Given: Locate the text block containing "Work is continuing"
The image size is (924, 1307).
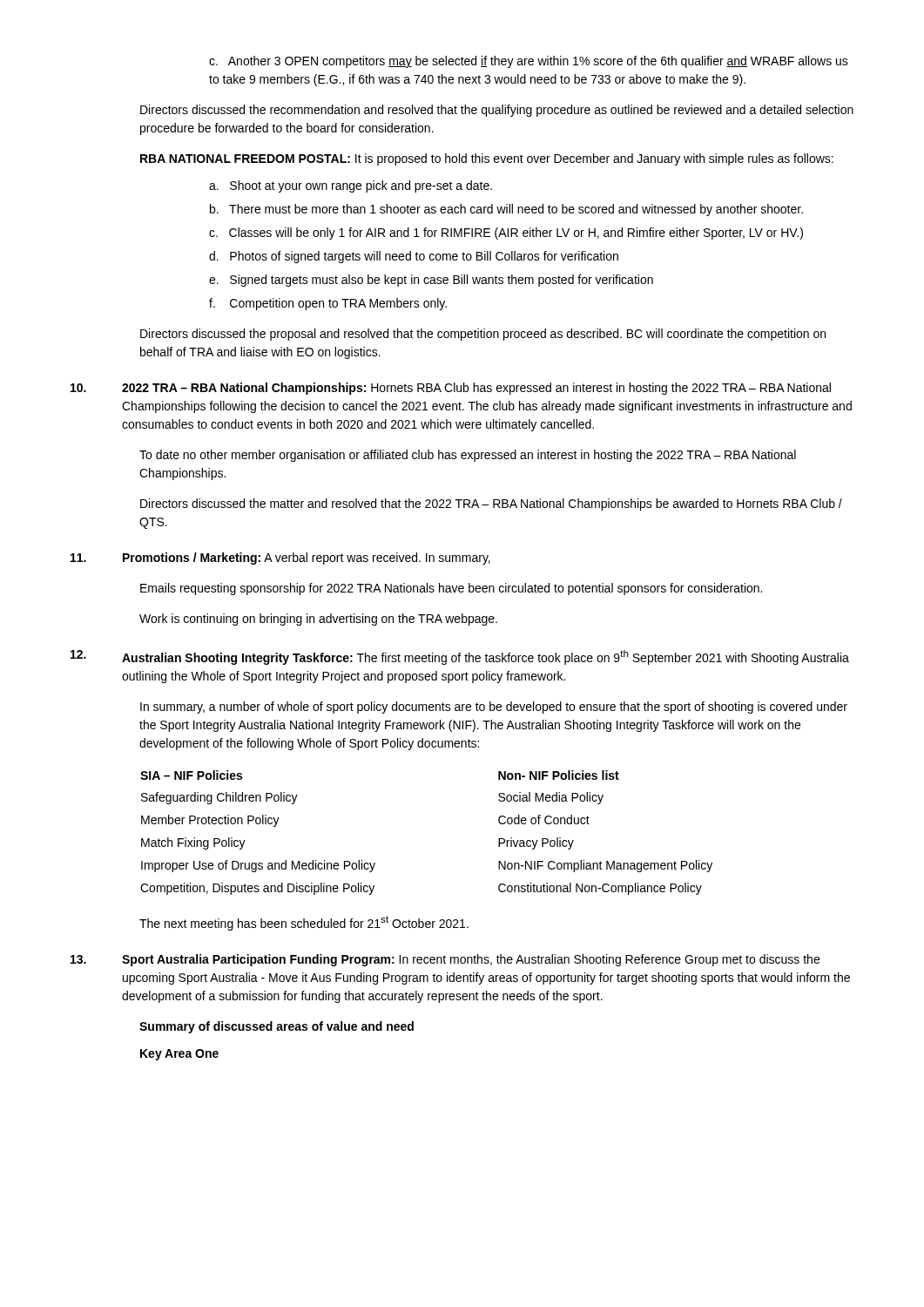Looking at the screenshot, I should coord(319,619).
